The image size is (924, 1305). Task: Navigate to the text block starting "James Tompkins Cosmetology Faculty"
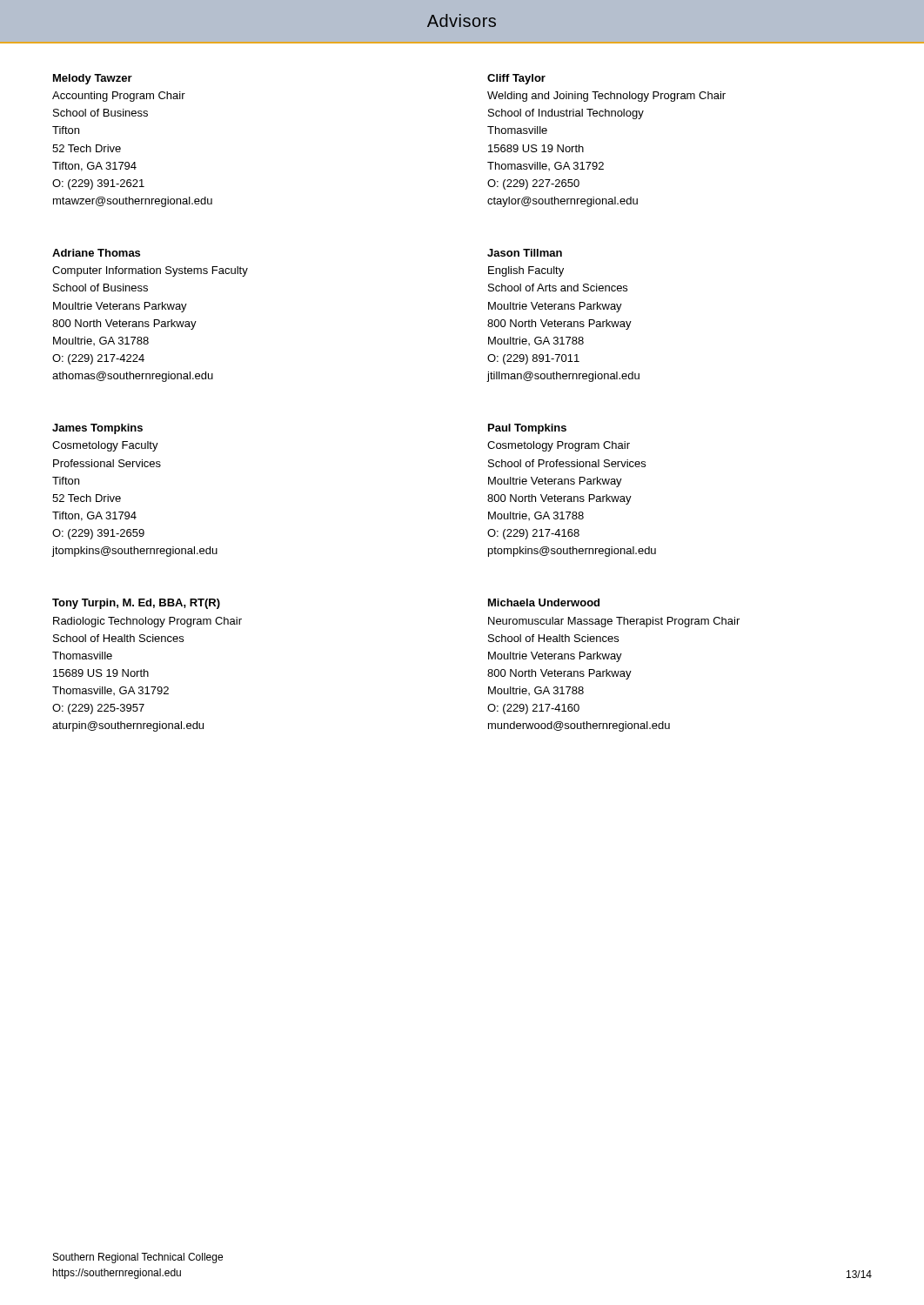[97, 429]
